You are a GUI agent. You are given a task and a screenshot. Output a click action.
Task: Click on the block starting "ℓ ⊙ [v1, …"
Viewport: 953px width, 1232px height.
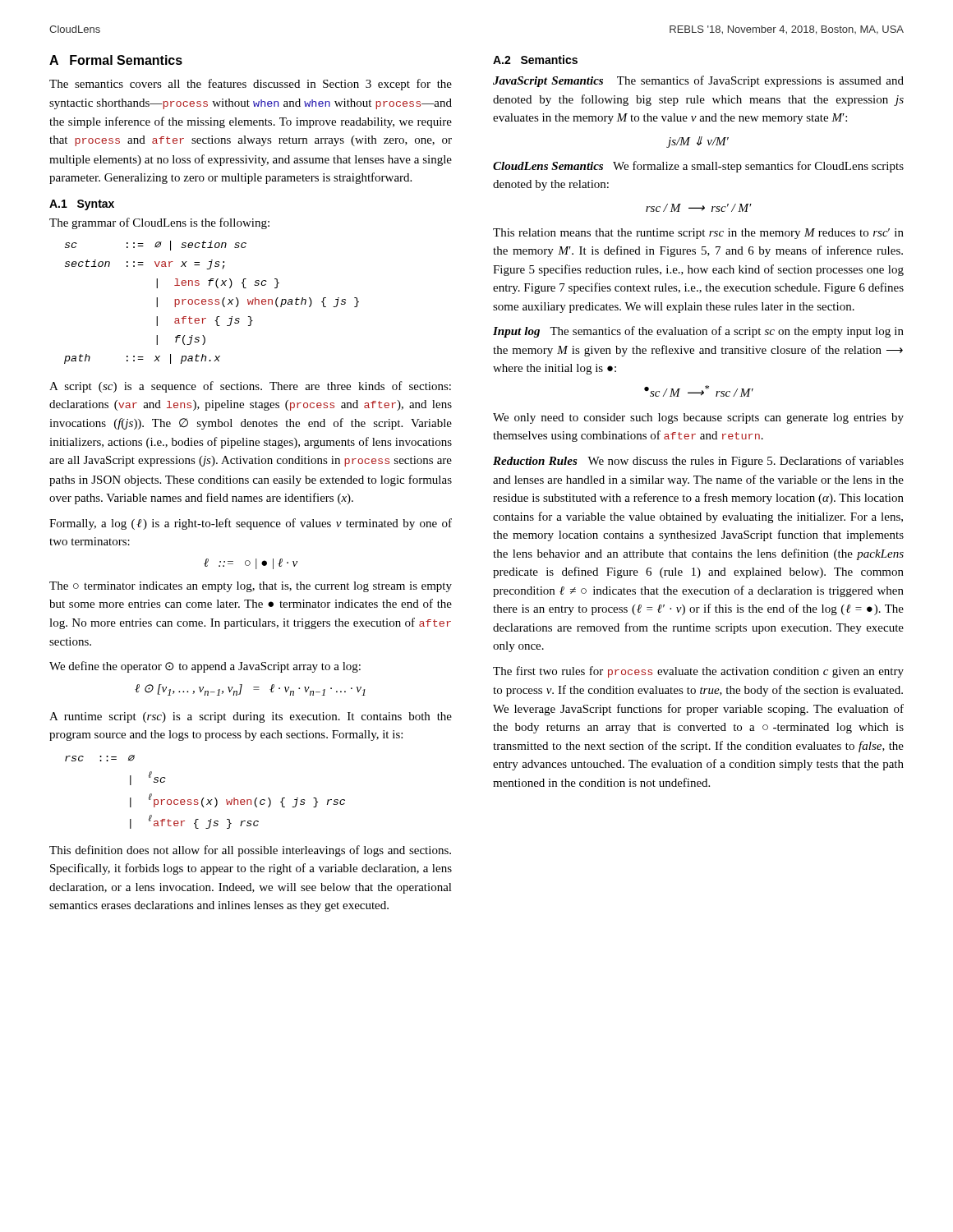[x=251, y=690]
